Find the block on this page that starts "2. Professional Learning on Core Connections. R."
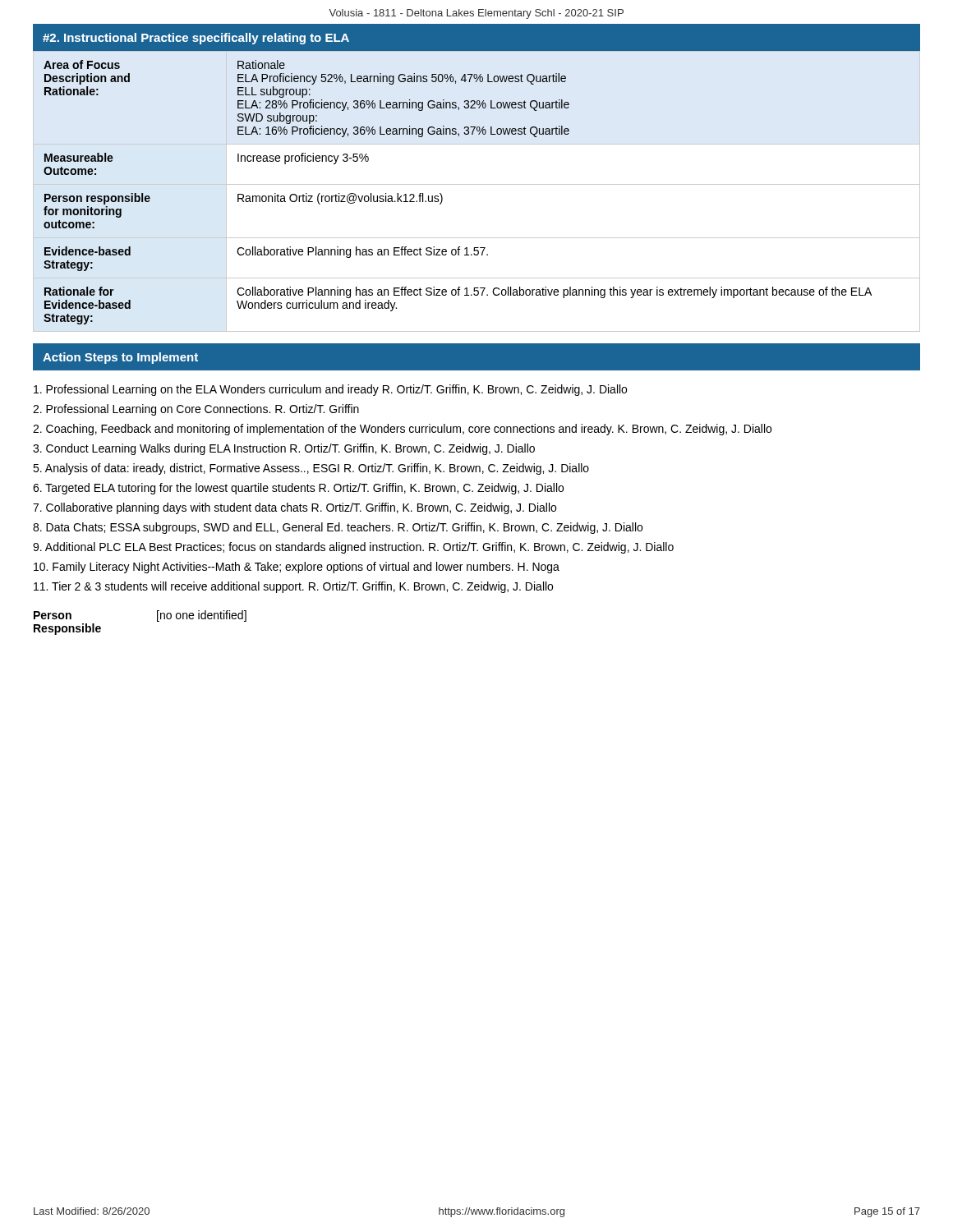953x1232 pixels. point(196,409)
